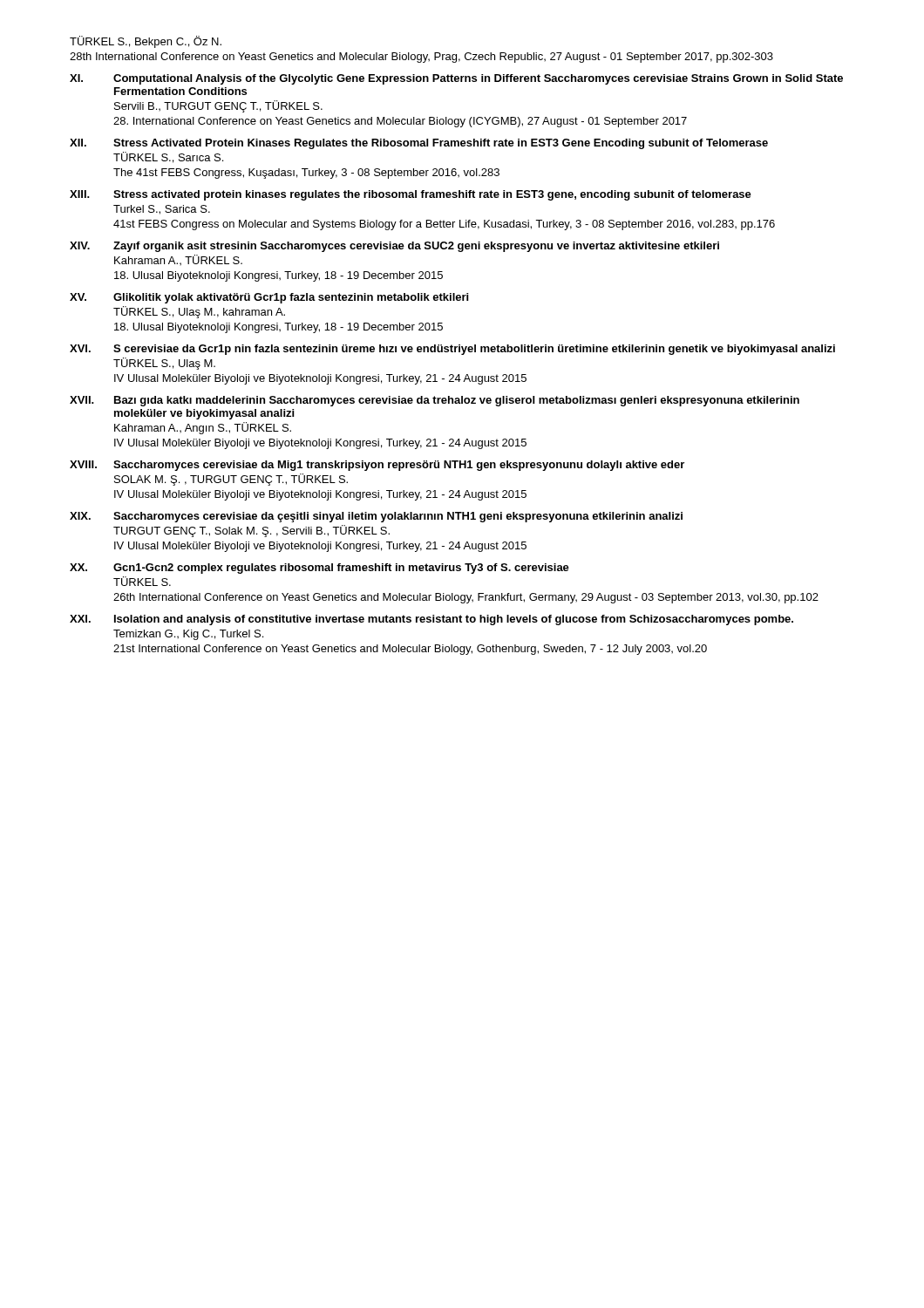
Task: Select the text block that reads "TÜRKEL S., Bekpen C., Öz"
Action: [462, 49]
